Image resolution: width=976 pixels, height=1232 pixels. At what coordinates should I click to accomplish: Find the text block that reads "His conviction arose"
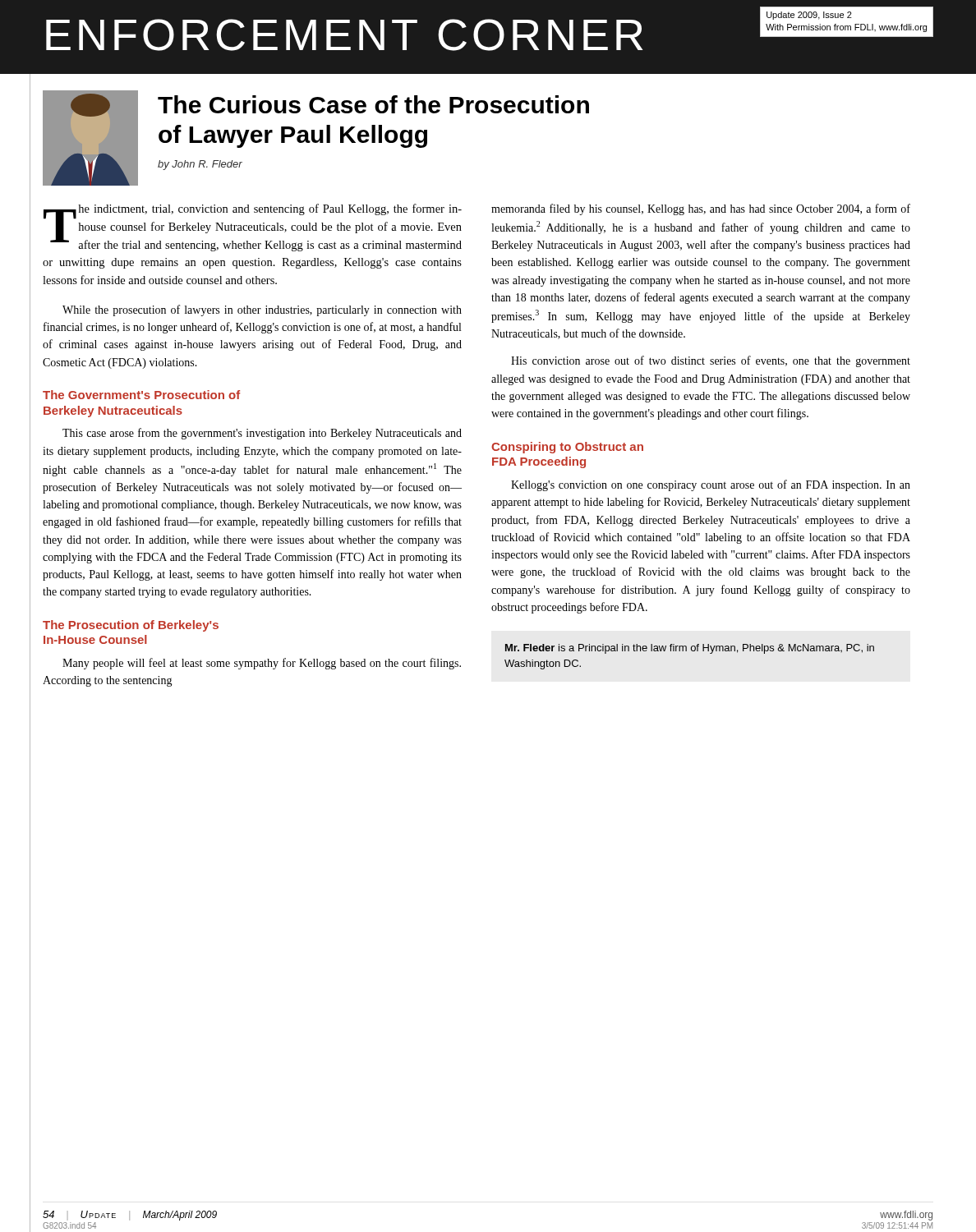pyautogui.click(x=701, y=388)
